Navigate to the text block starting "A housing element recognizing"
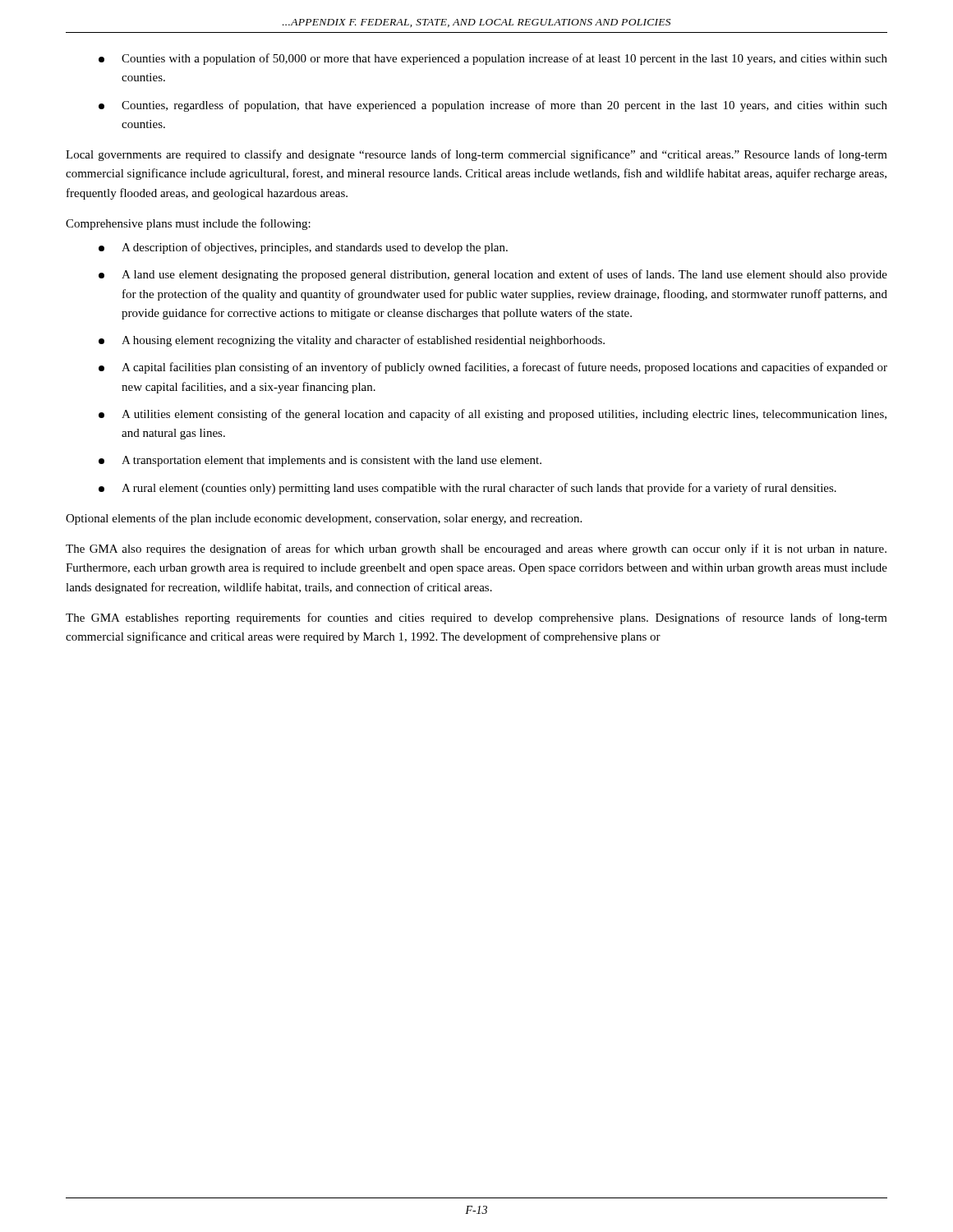953x1232 pixels. 493,341
